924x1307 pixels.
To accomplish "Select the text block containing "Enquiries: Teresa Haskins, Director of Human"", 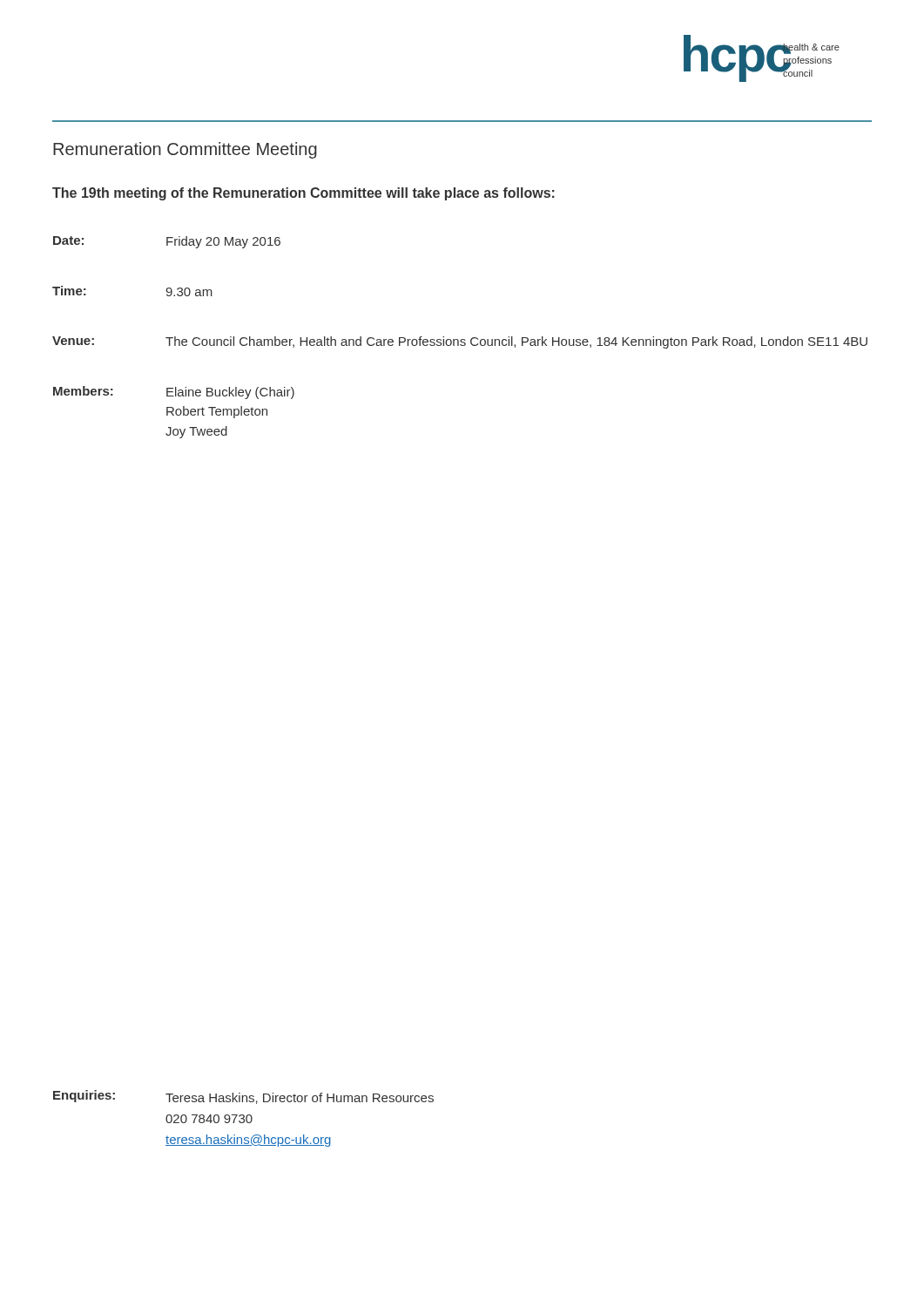I will coord(243,1119).
